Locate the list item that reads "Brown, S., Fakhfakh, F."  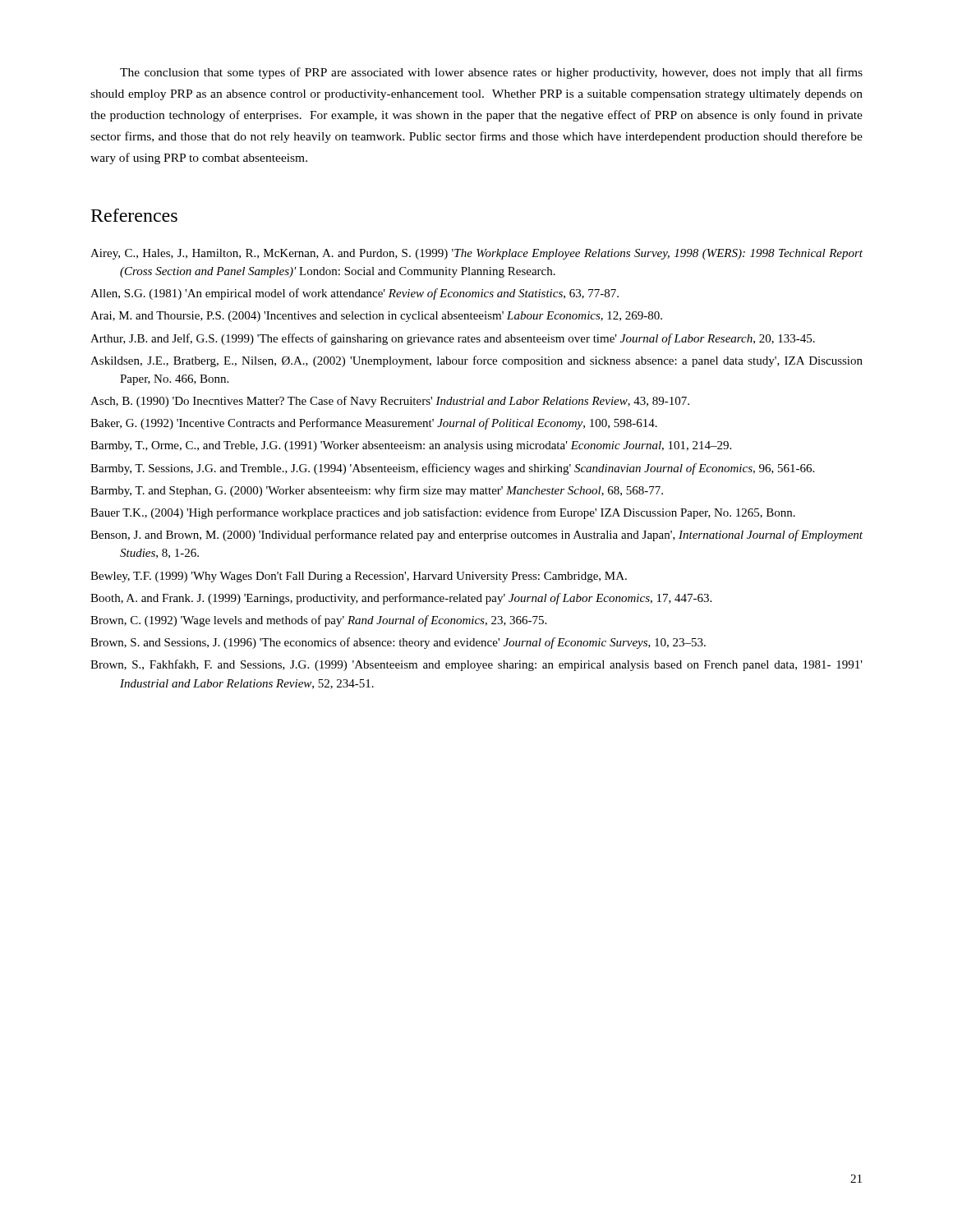(x=476, y=674)
